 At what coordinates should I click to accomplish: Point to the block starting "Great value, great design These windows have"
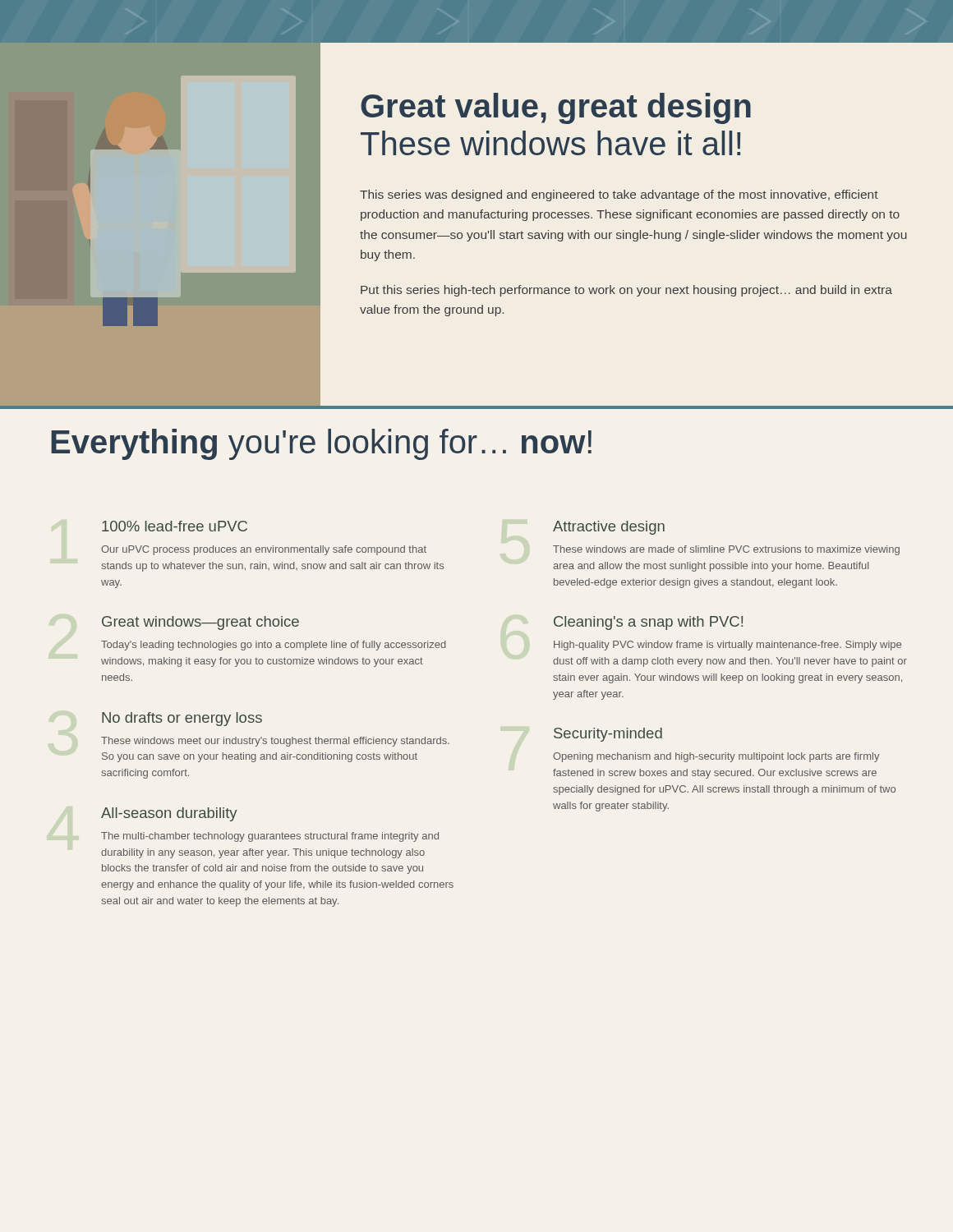tap(556, 125)
